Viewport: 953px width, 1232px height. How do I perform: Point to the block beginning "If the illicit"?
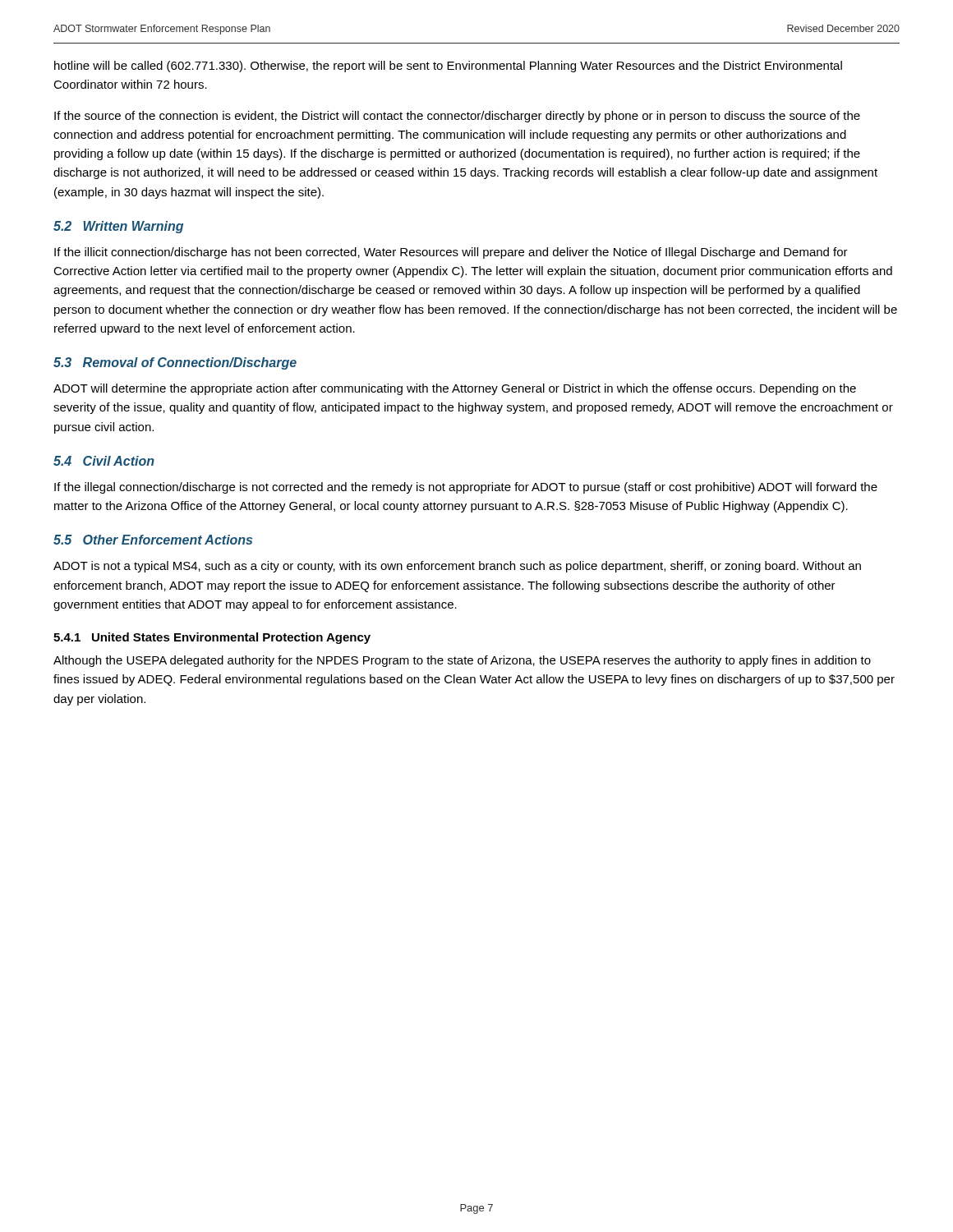tap(475, 290)
